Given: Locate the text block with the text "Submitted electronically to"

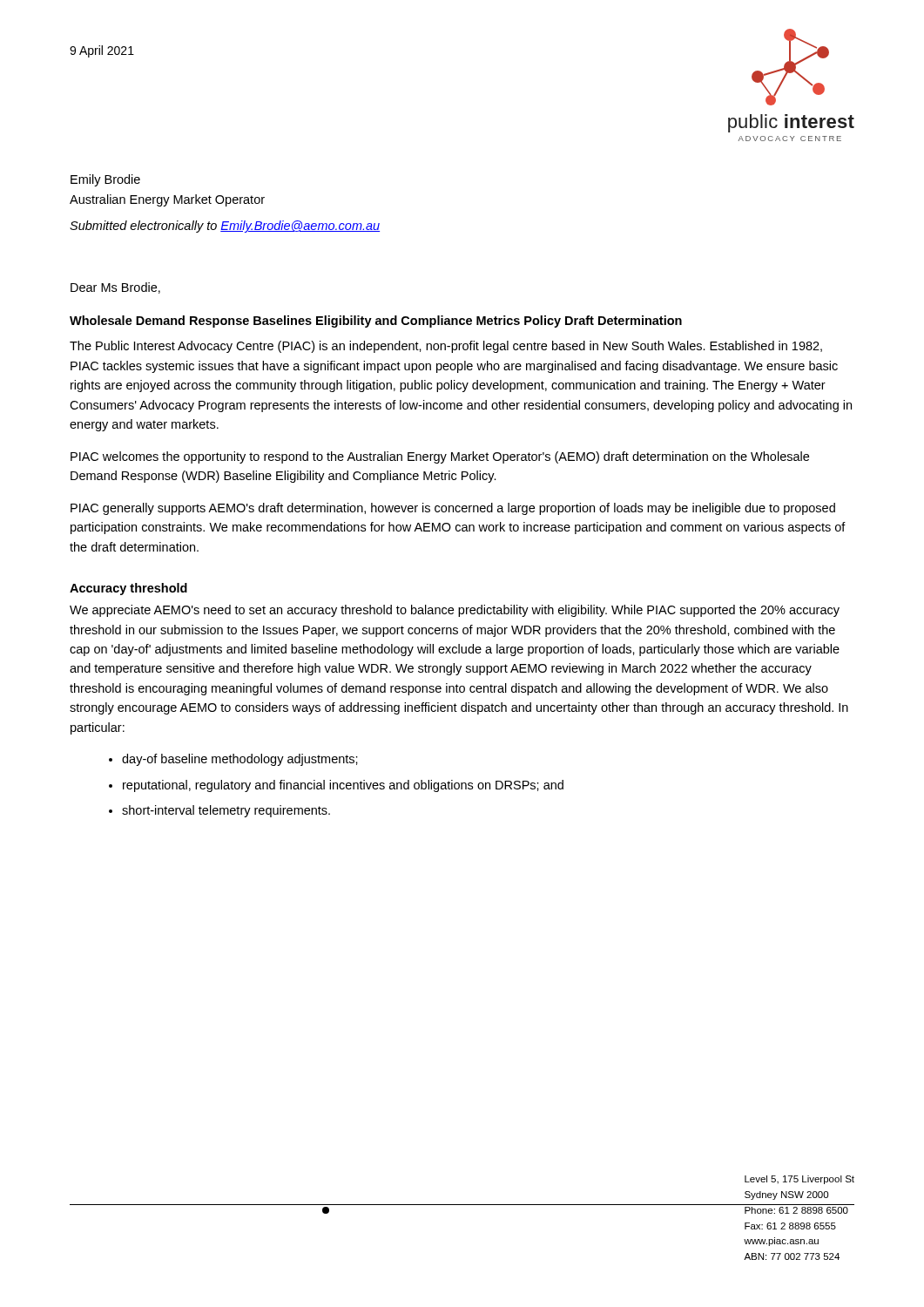Looking at the screenshot, I should point(225,226).
